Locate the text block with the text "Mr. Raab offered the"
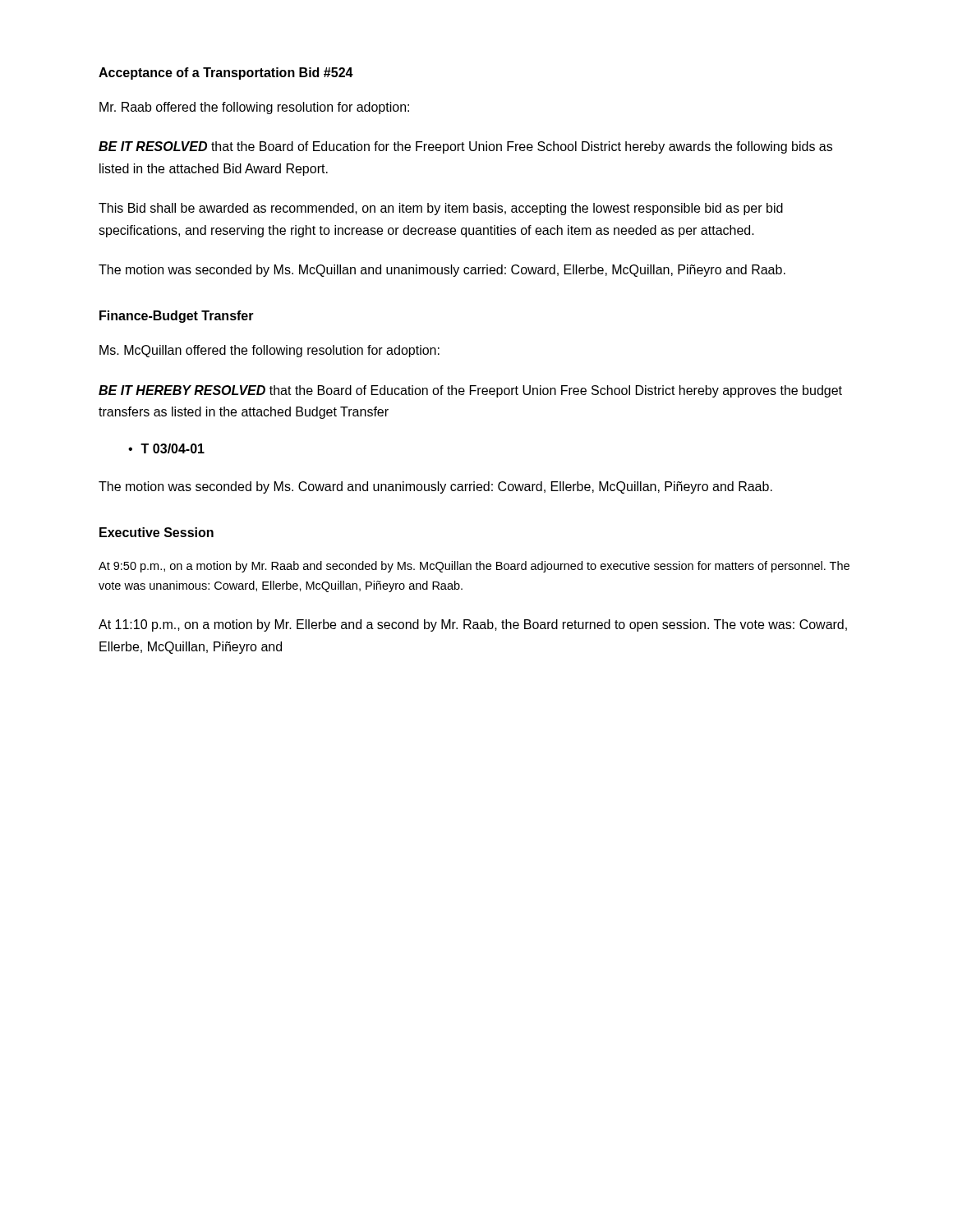The image size is (953, 1232). (x=254, y=107)
